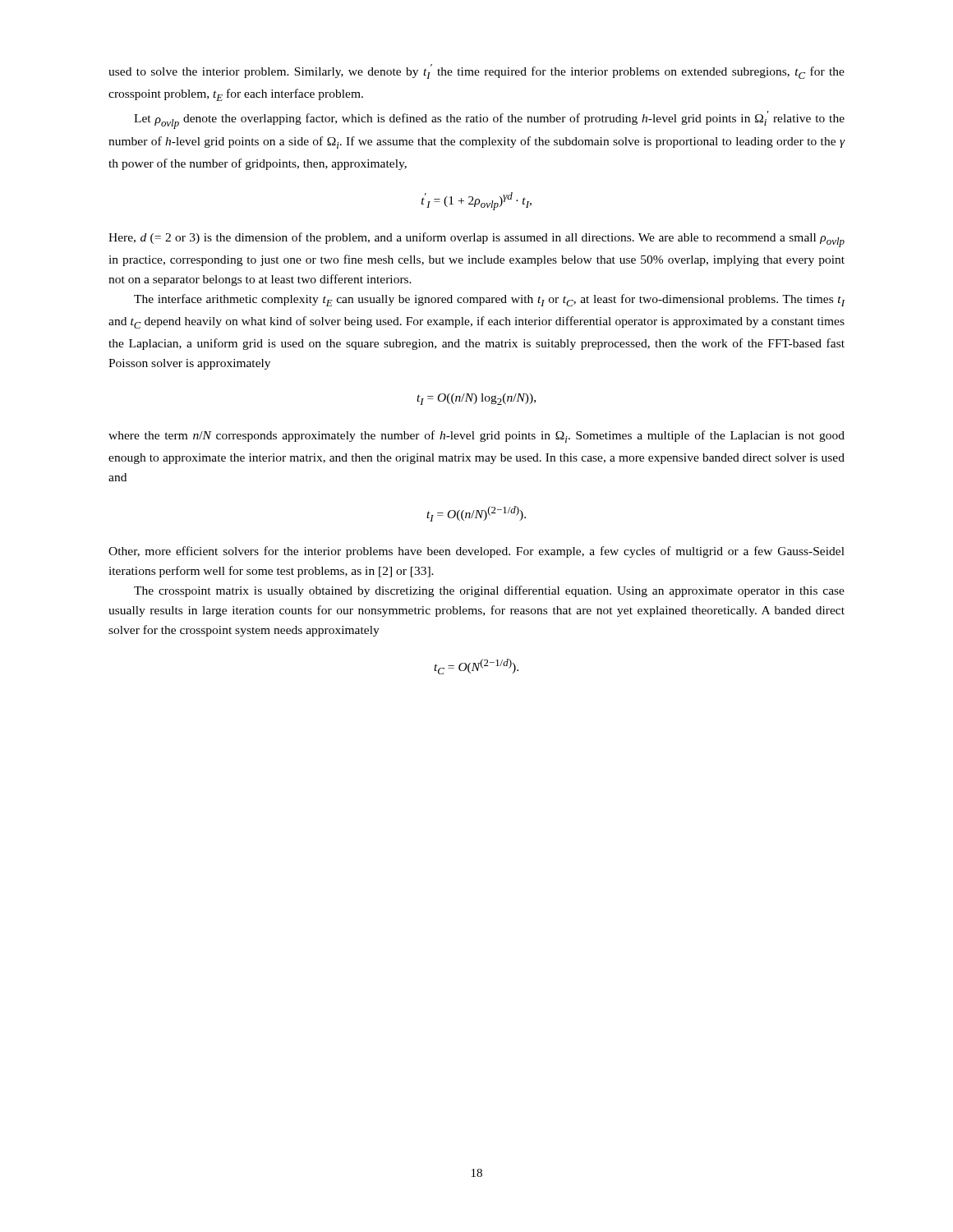Image resolution: width=953 pixels, height=1232 pixels.
Task: Find the block on this page that starts "used to solve the"
Action: pos(476,83)
